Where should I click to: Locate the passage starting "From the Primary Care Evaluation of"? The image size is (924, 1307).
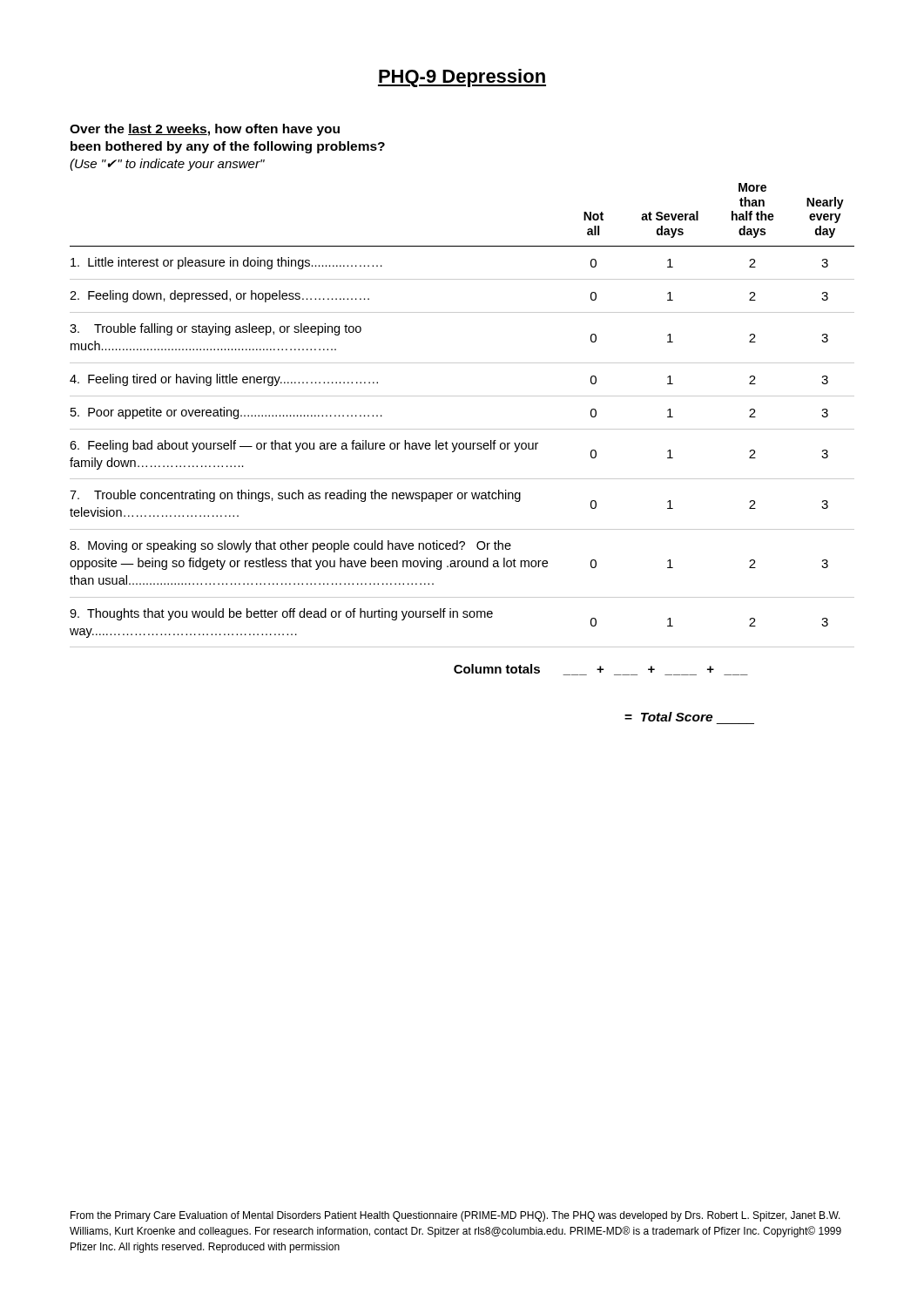click(x=456, y=1231)
